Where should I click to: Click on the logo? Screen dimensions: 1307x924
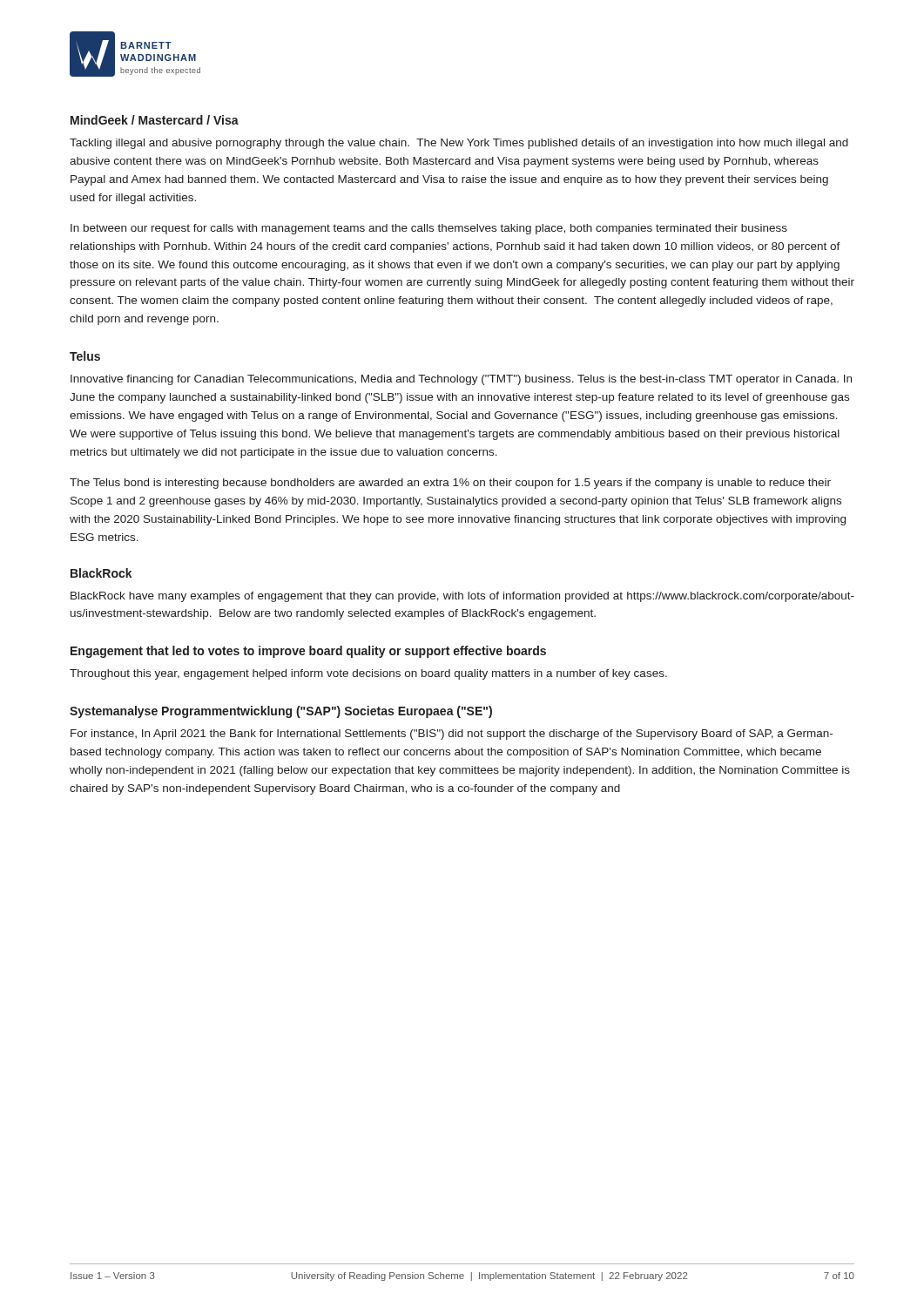coord(139,58)
